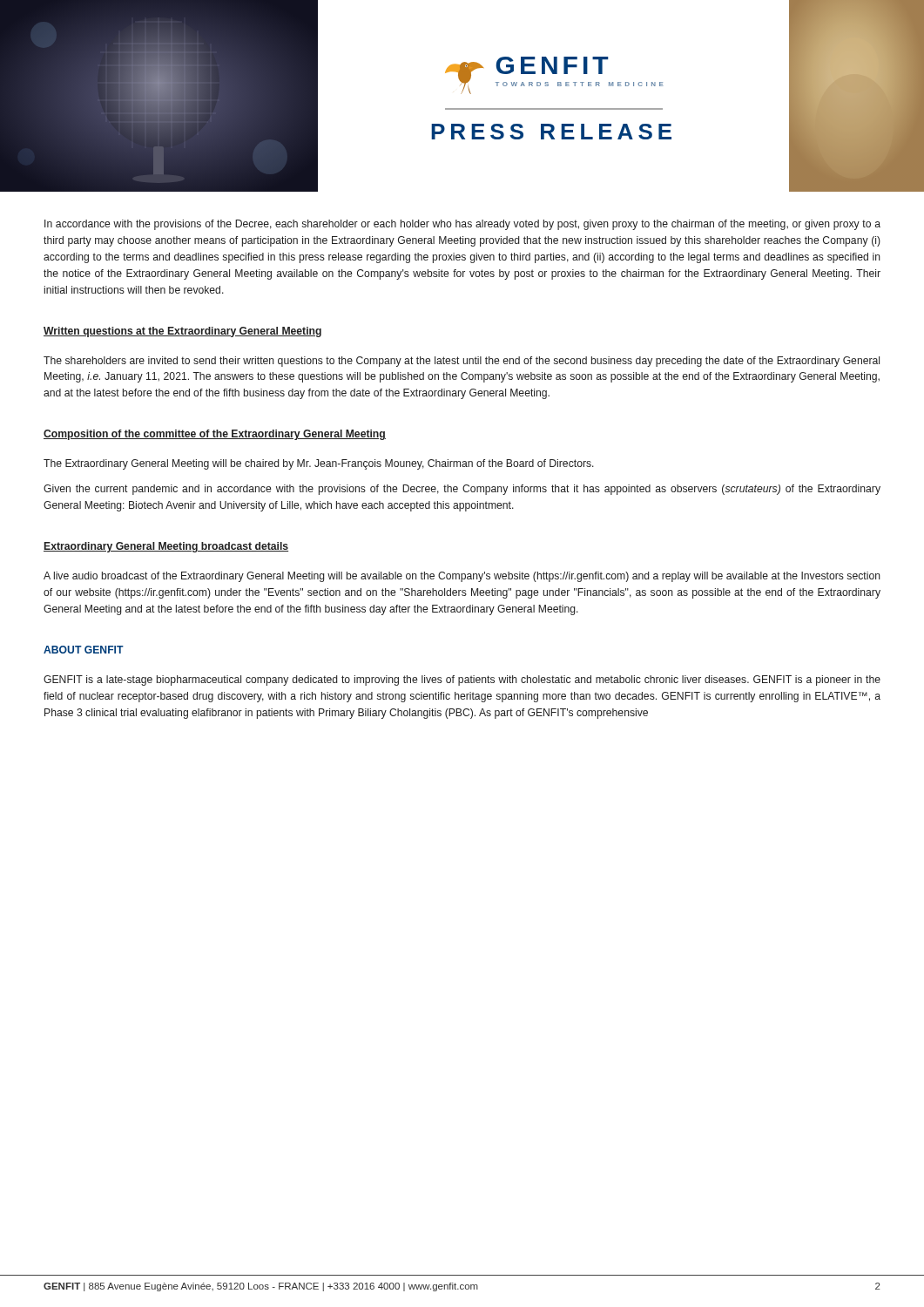This screenshot has width=924, height=1307.
Task: Click the passage that begins "GENFIT is a late-stage"
Action: point(462,696)
